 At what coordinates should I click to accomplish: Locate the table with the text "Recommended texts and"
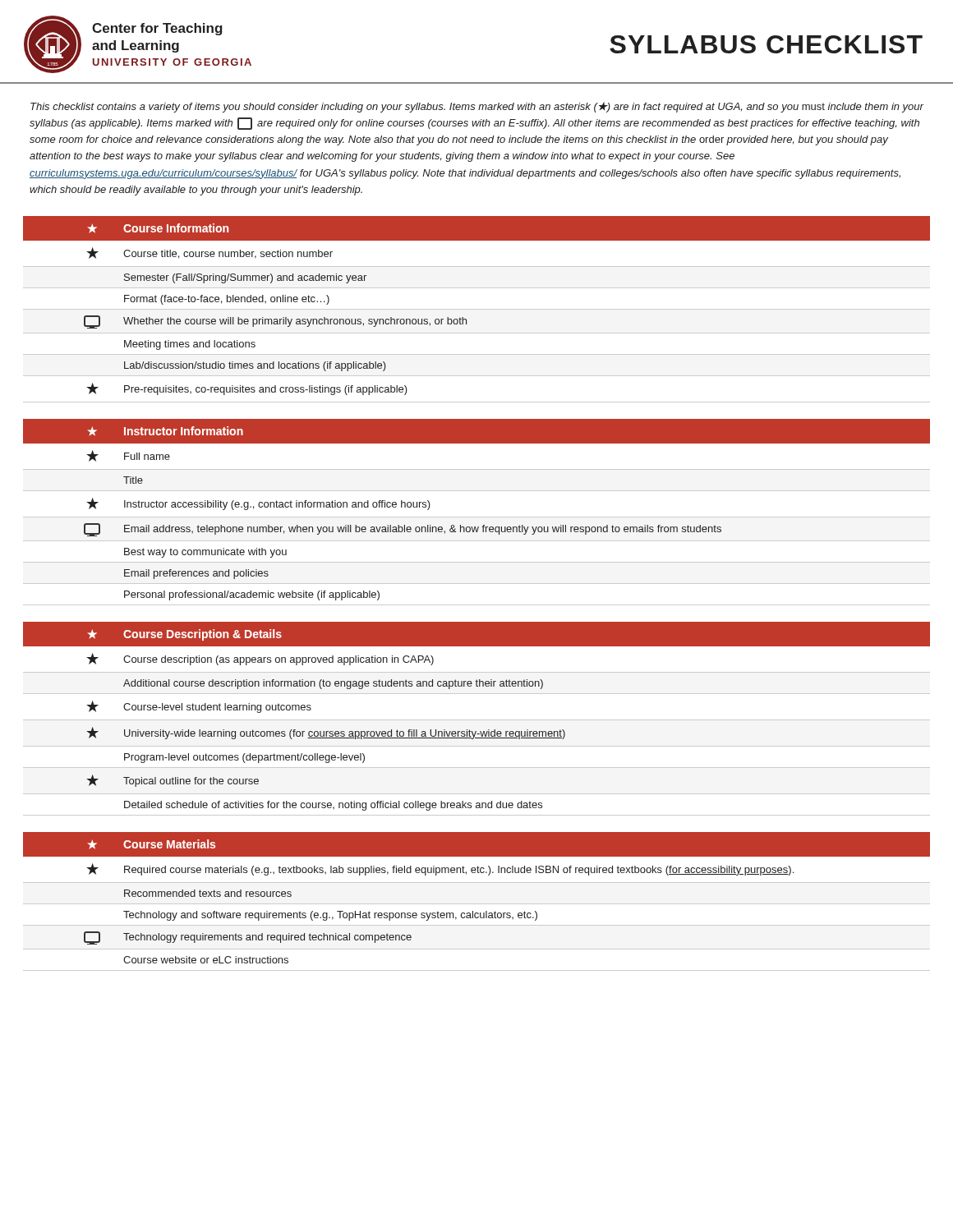pos(476,901)
